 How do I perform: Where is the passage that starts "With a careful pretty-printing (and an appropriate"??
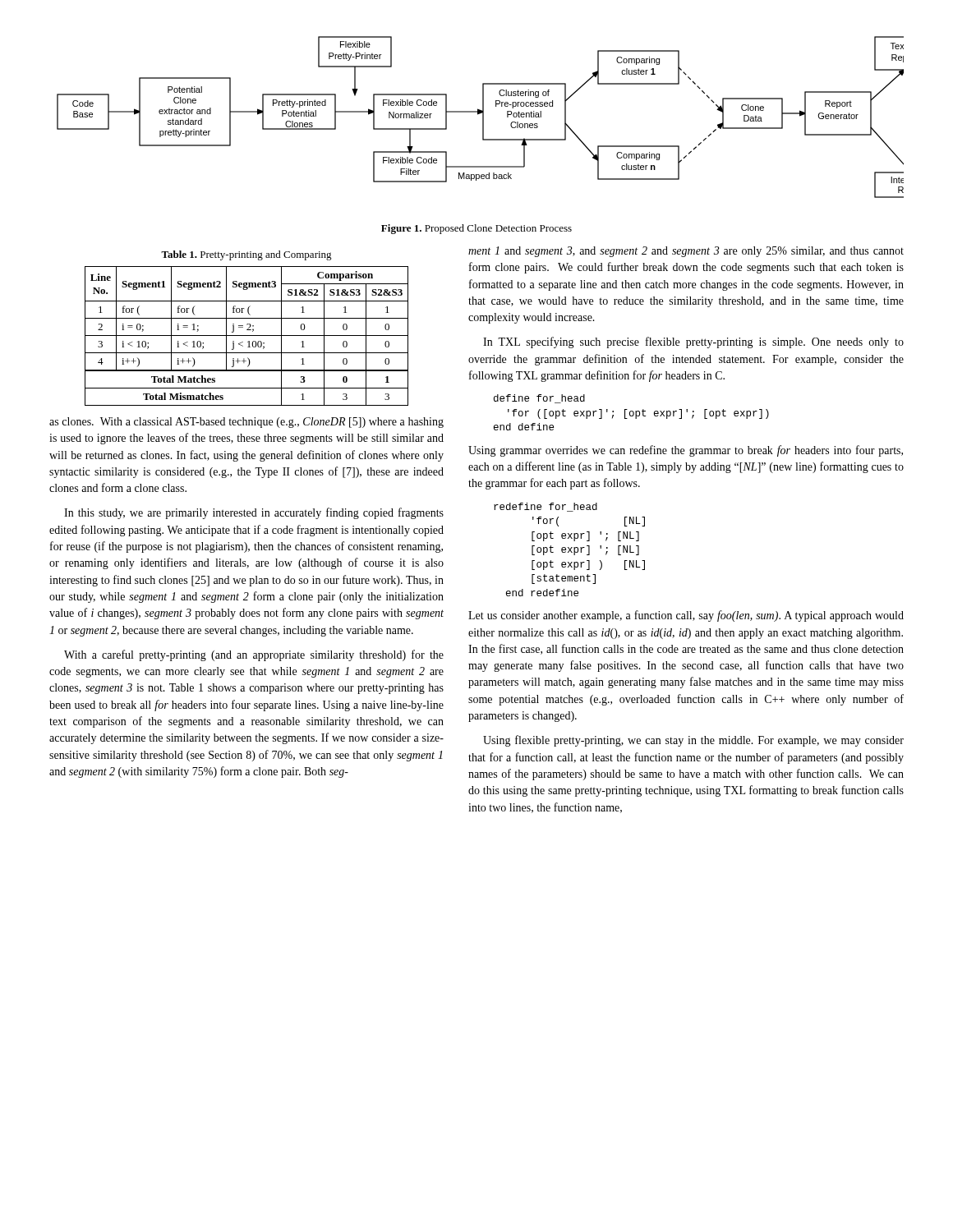[x=246, y=713]
